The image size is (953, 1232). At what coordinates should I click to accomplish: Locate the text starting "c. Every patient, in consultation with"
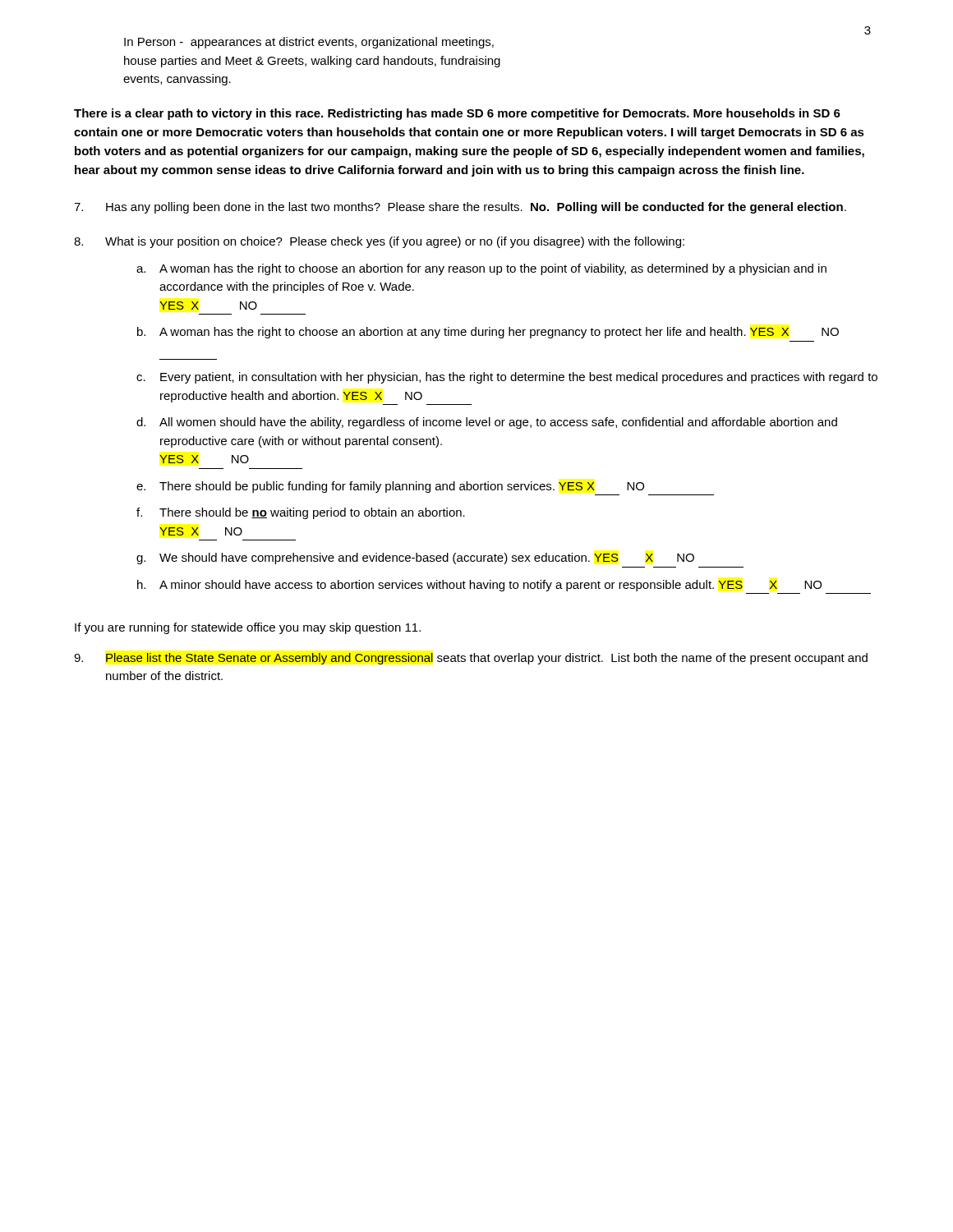pos(508,386)
